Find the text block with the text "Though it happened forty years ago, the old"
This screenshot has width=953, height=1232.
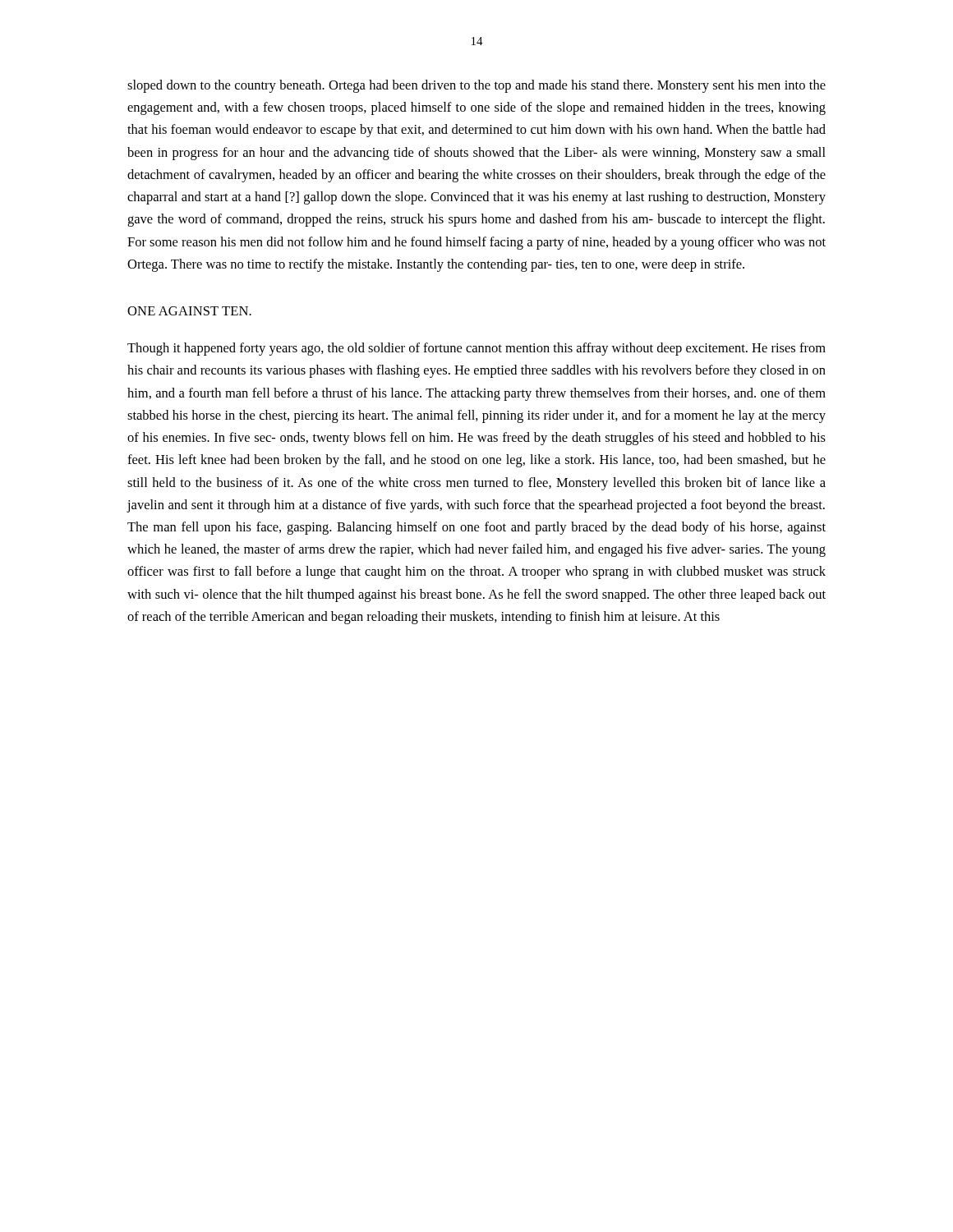pos(476,482)
